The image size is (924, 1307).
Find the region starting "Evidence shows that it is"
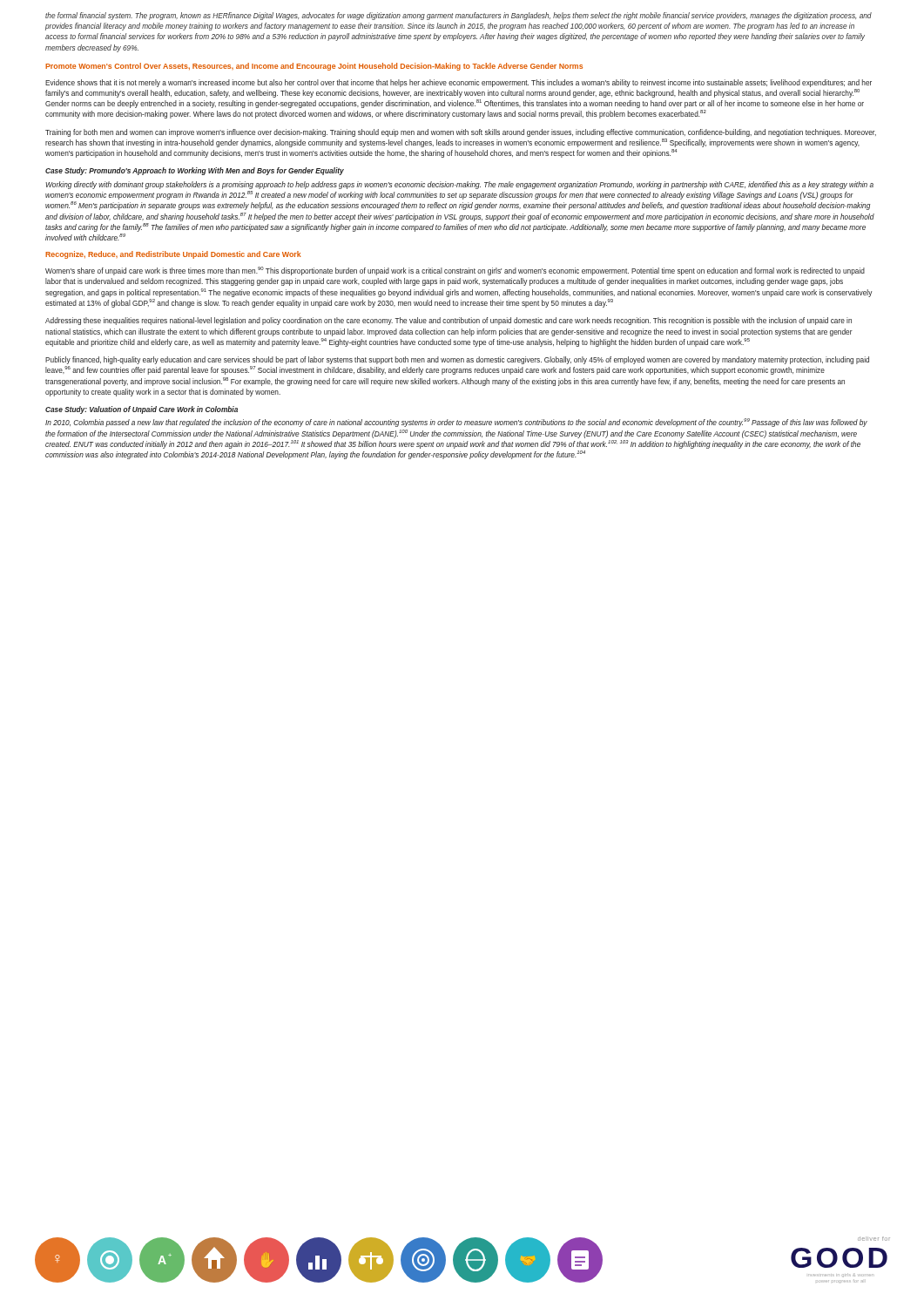click(x=459, y=98)
